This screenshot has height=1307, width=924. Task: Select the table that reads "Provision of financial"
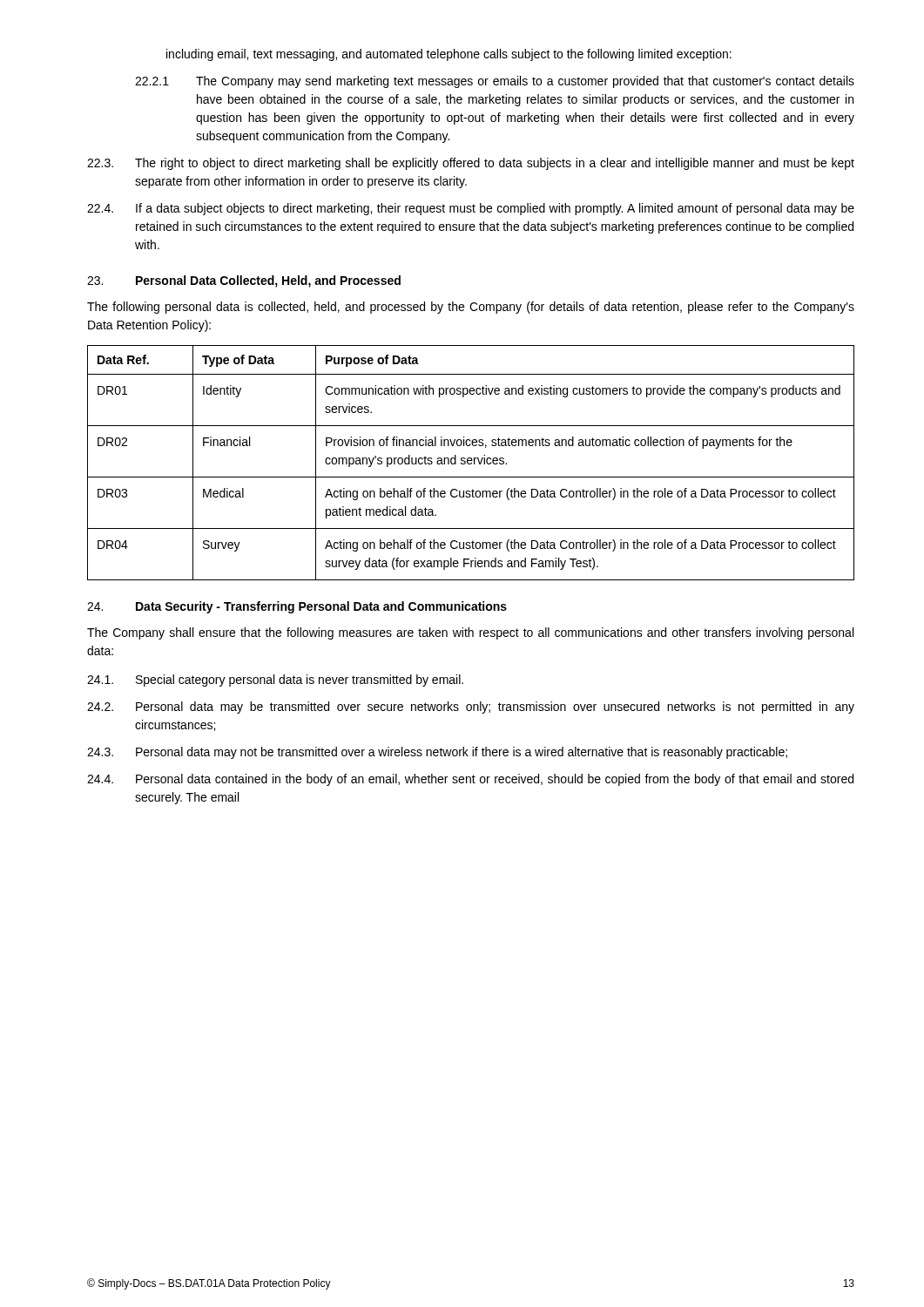pos(471,463)
